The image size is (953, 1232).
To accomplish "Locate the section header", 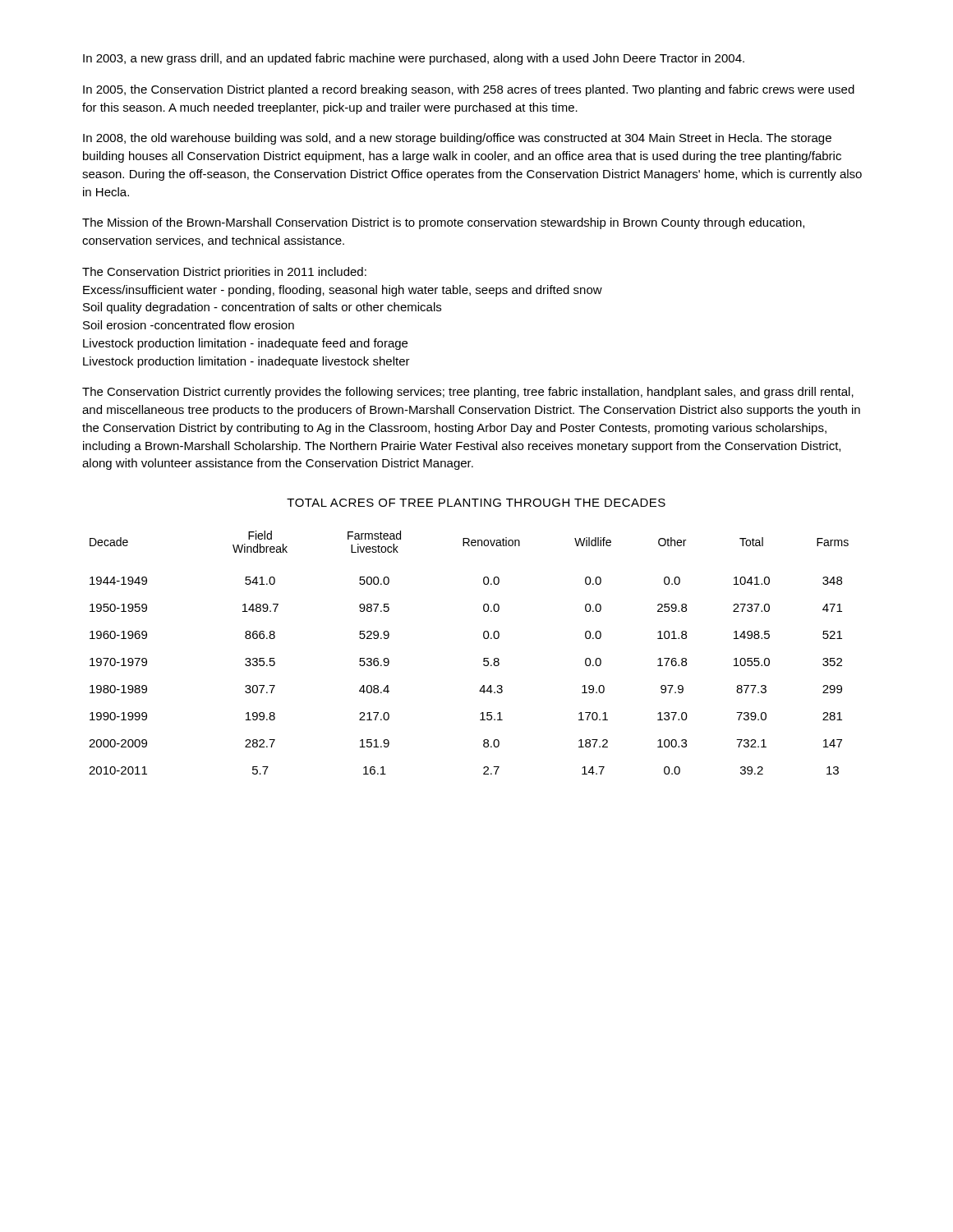I will coord(476,502).
